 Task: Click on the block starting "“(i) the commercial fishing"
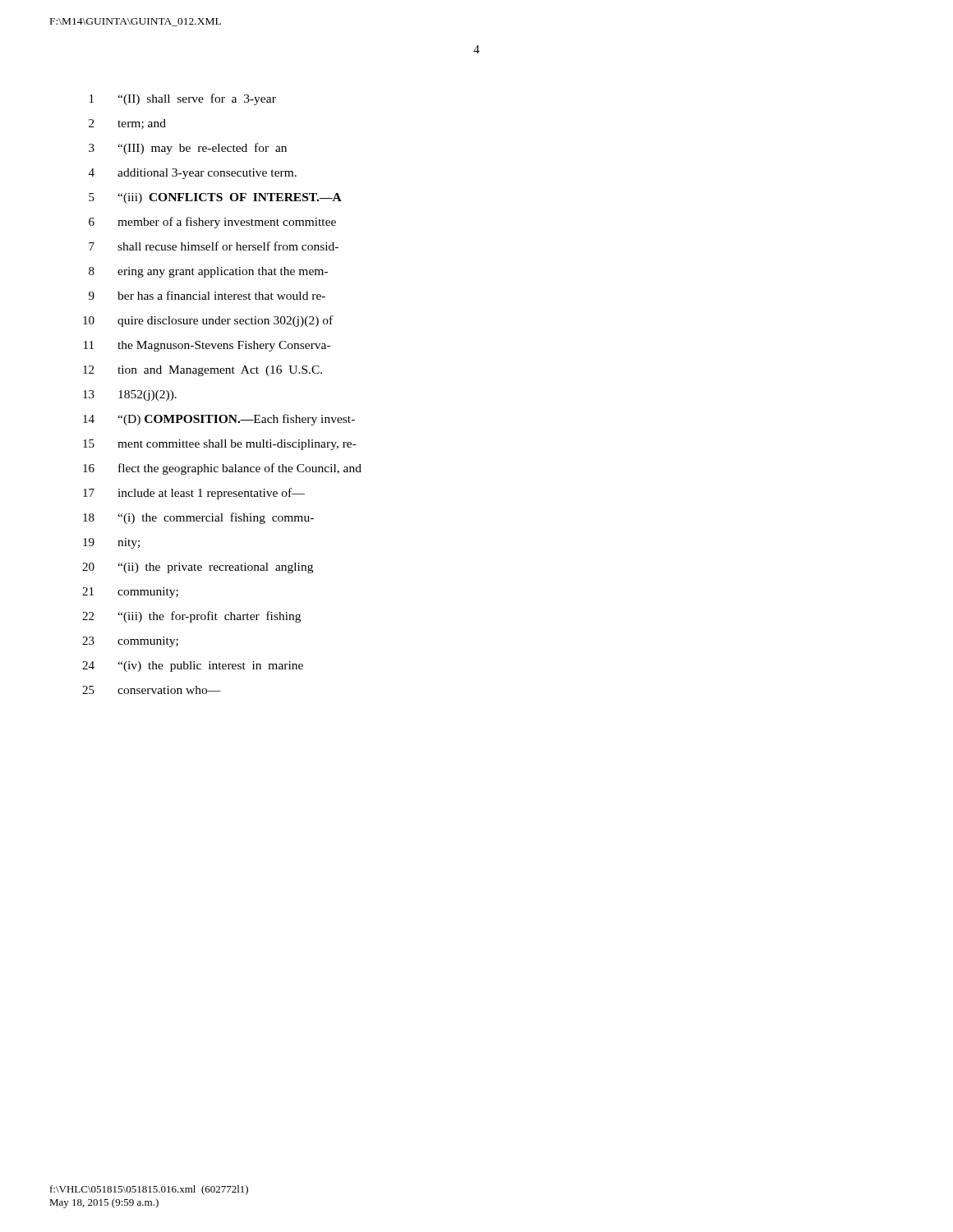[x=216, y=517]
